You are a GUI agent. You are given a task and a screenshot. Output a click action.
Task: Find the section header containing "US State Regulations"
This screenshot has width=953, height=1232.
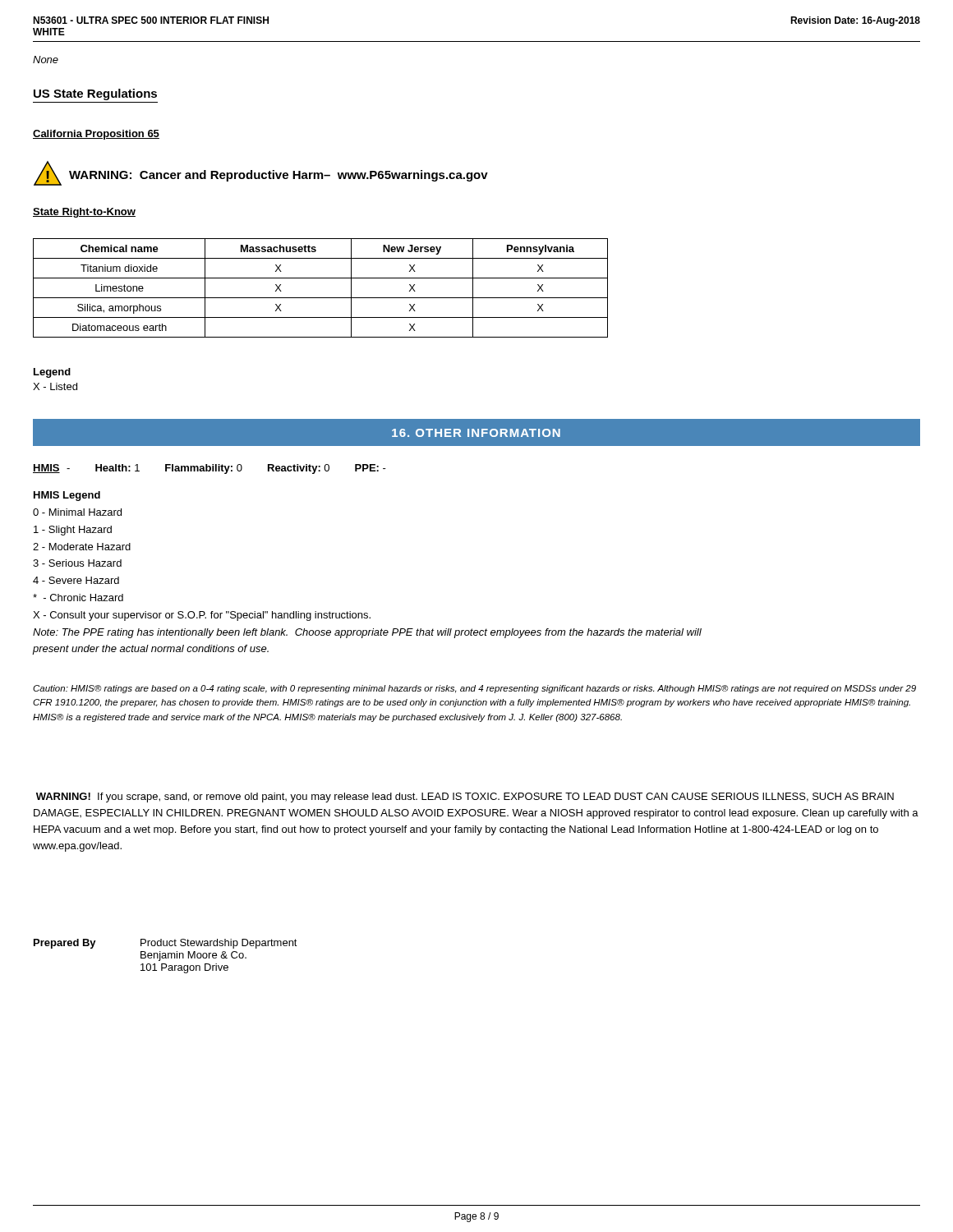pyautogui.click(x=95, y=94)
